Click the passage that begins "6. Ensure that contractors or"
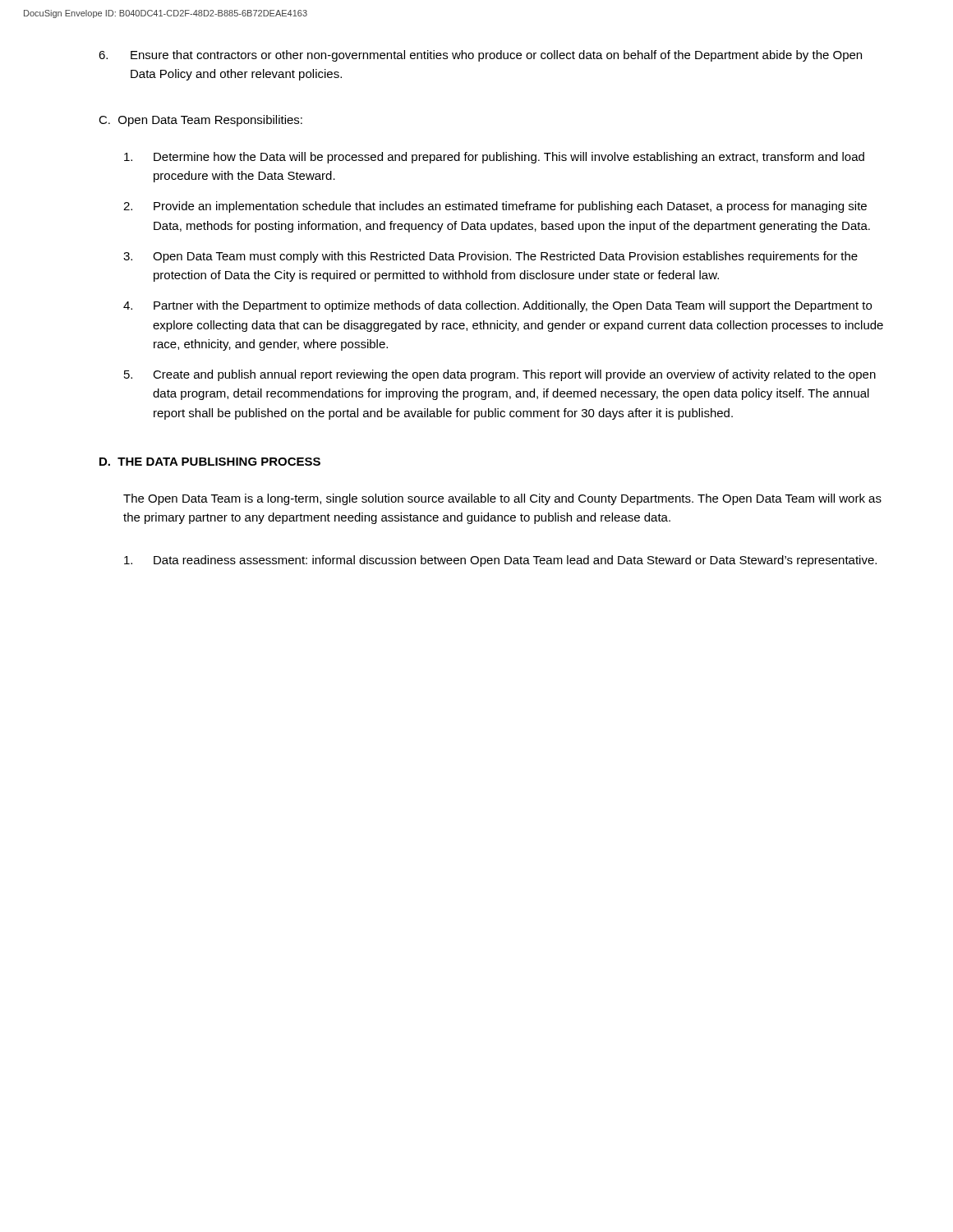This screenshot has width=953, height=1232. 493,64
